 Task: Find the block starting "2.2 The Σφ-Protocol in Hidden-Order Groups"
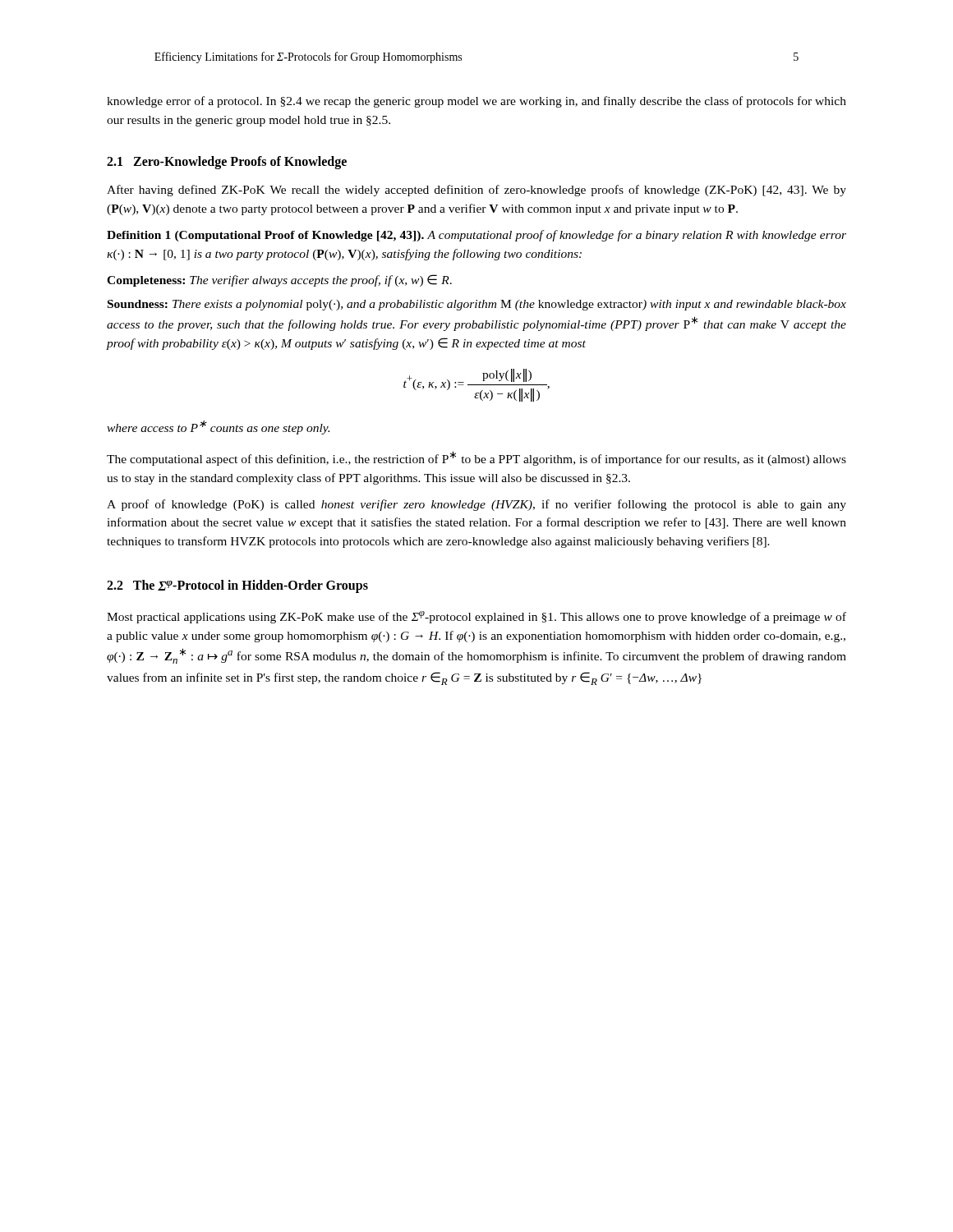(x=237, y=584)
